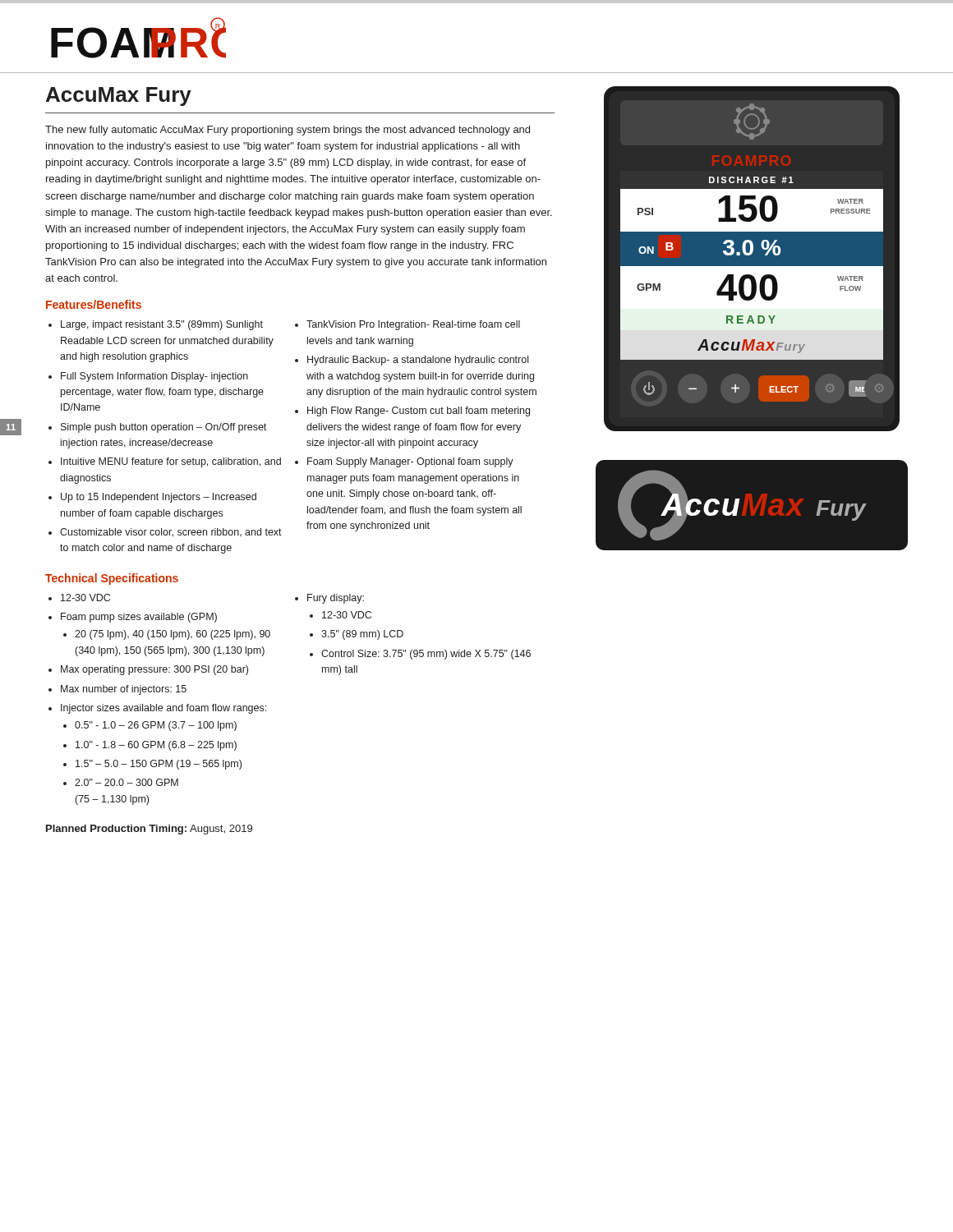The image size is (953, 1232).
Task: Where is the passage that starts "Hydraulic Backup- a standalone hydraulic"?
Action: (x=422, y=376)
